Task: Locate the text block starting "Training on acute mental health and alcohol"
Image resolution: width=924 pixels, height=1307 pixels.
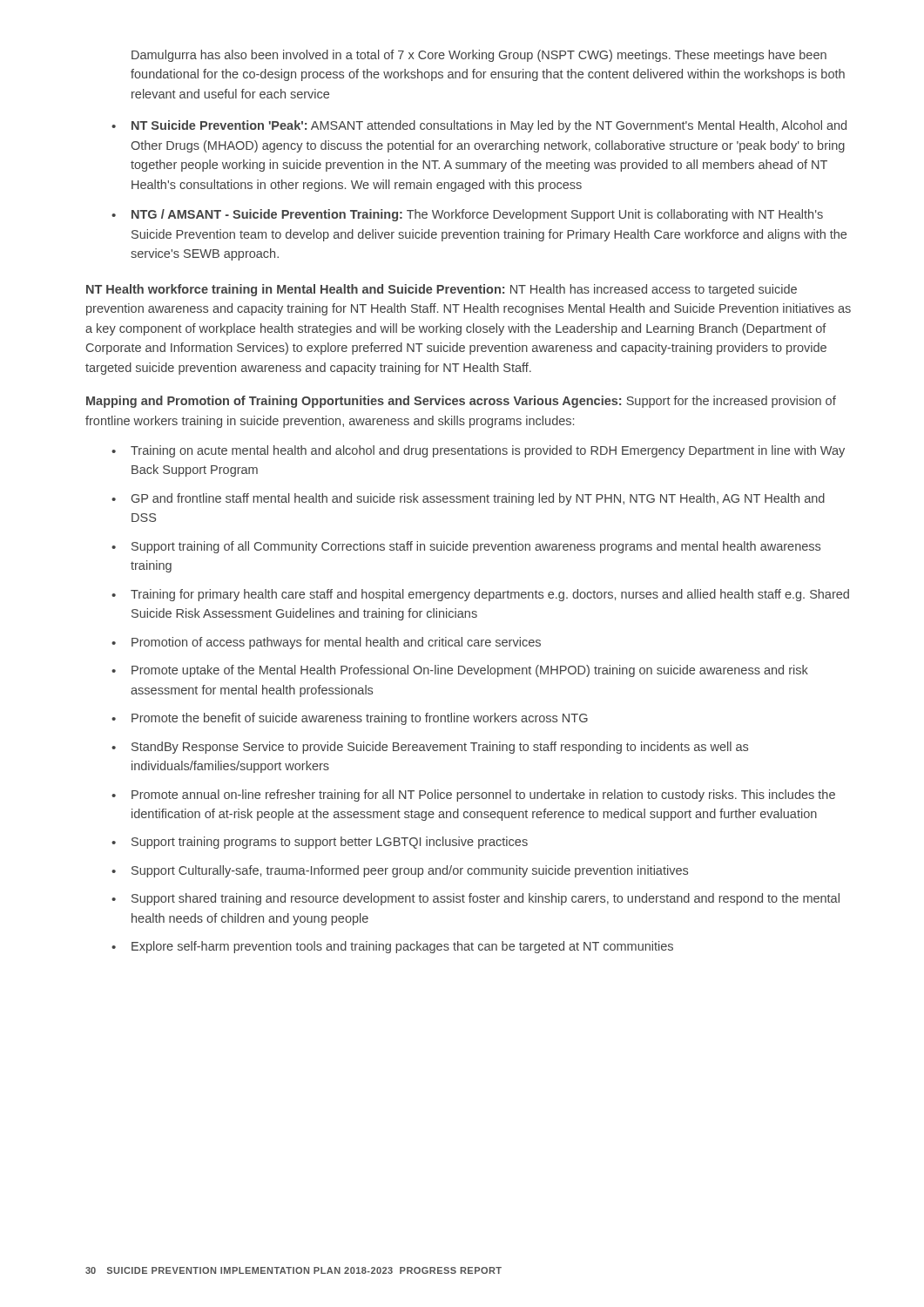Action: pos(488,460)
